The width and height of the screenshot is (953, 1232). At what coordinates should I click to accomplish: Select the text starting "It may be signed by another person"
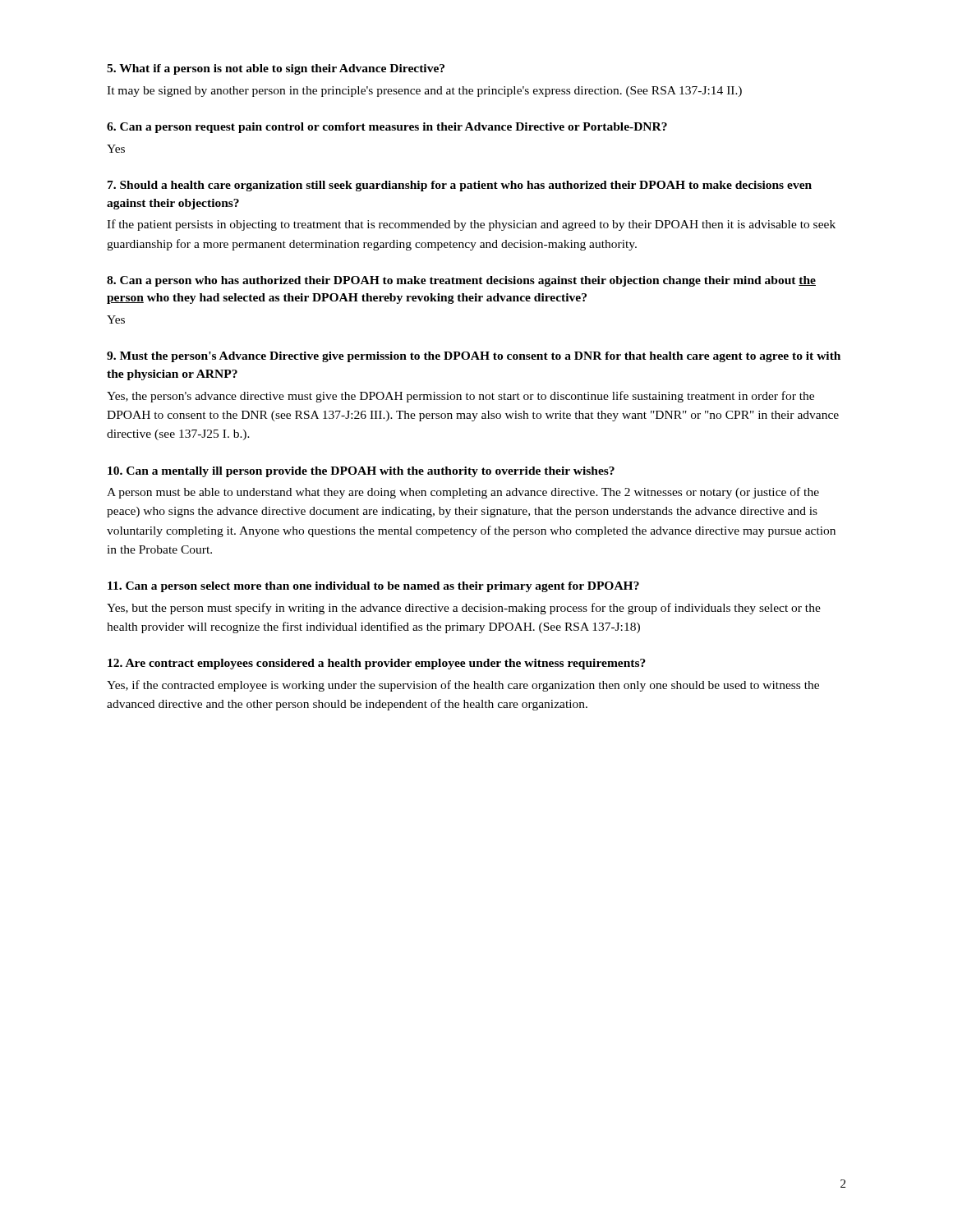(425, 90)
